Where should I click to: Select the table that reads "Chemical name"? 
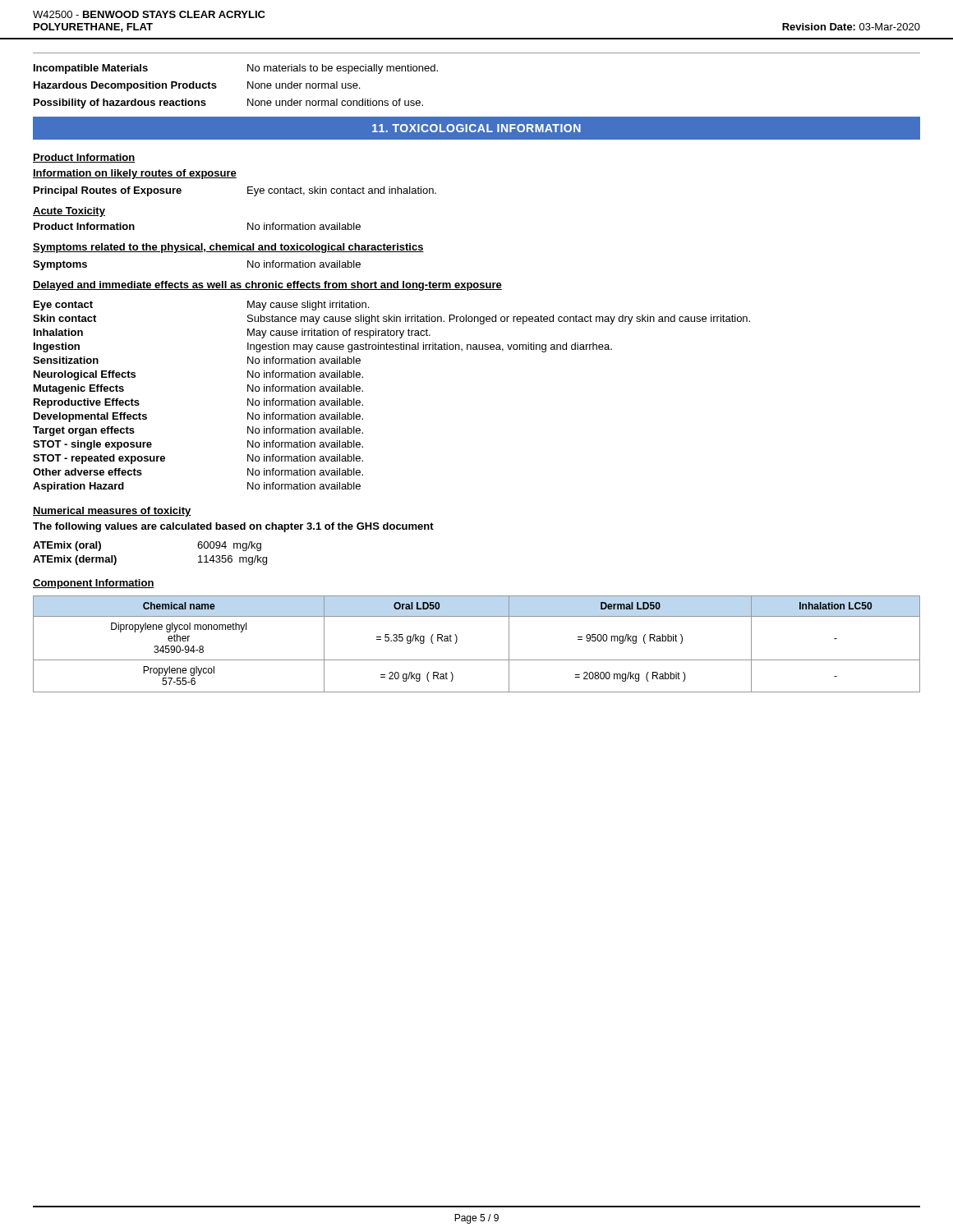pyautogui.click(x=476, y=644)
